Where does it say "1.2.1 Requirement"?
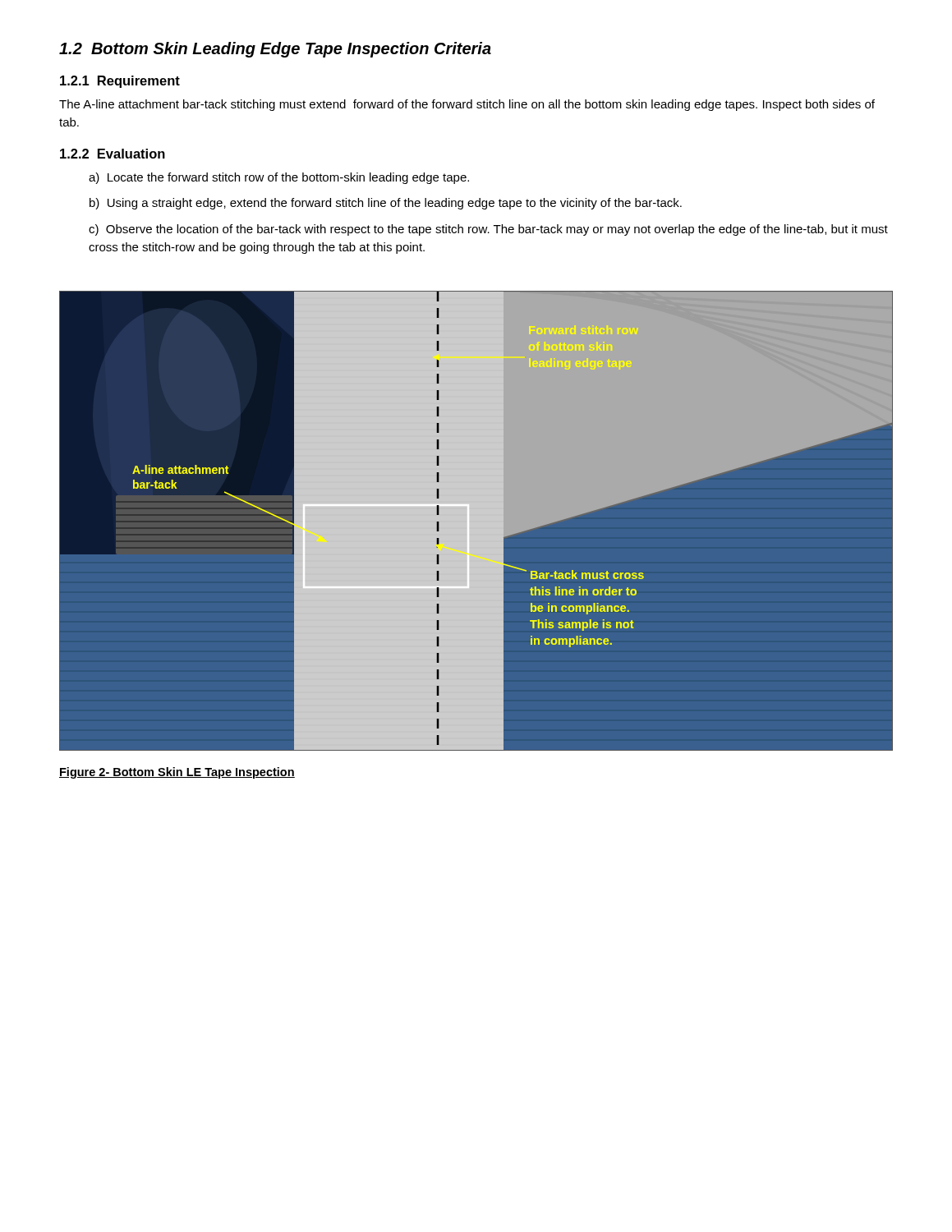This screenshot has height=1232, width=952. (120, 82)
